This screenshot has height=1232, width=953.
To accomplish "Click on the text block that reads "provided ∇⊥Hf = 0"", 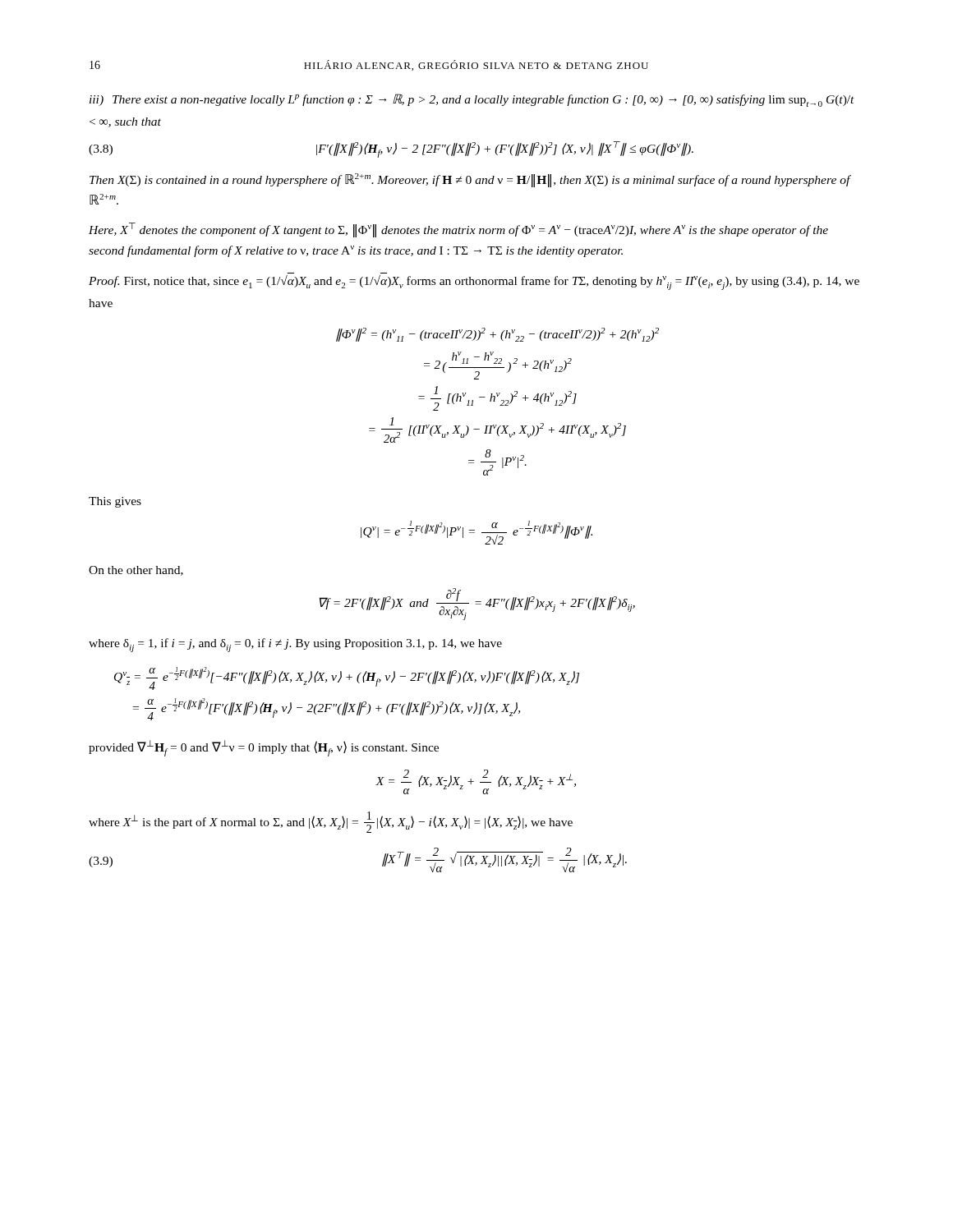I will [x=264, y=747].
